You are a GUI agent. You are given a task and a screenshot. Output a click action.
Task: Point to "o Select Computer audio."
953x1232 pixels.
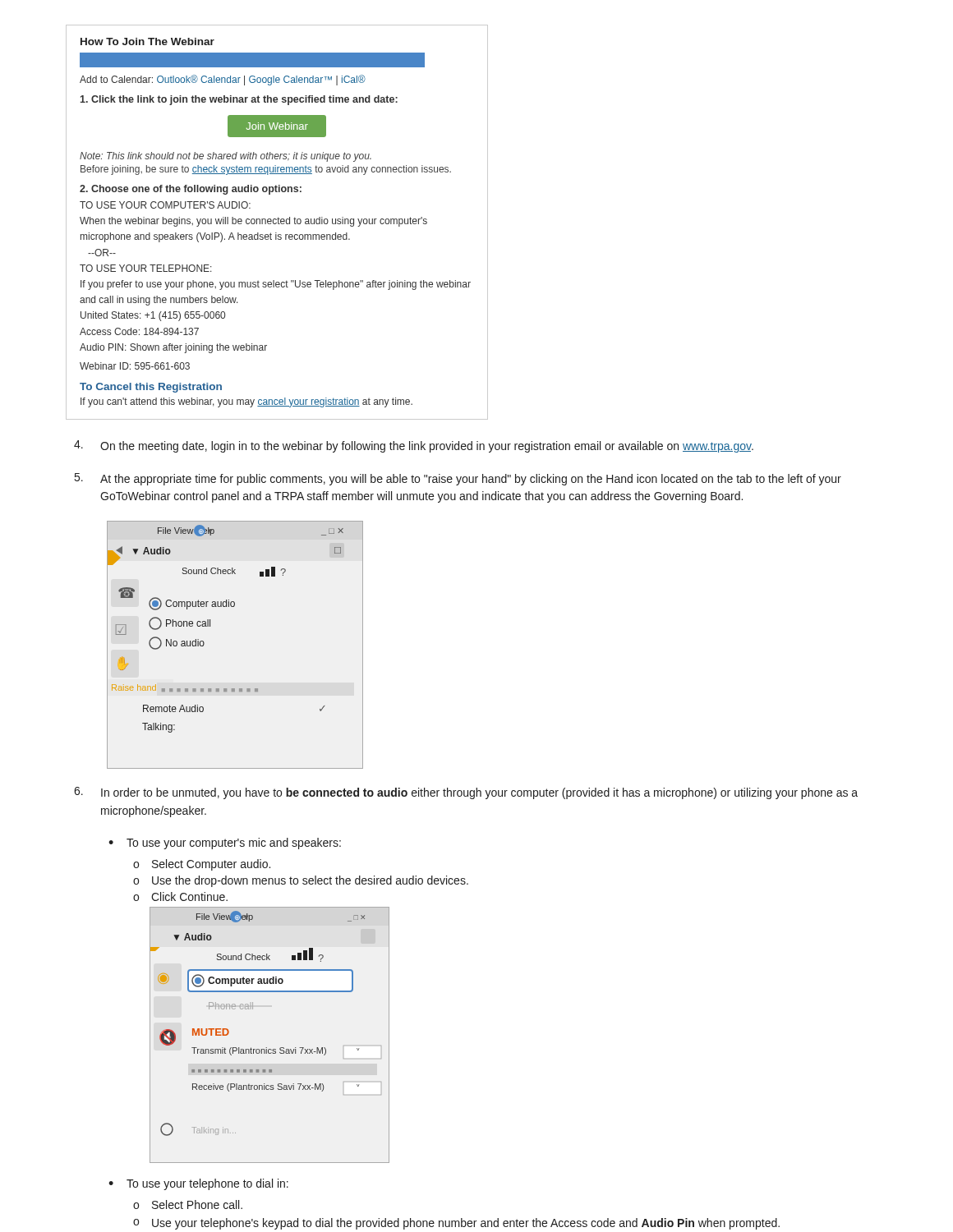coord(202,864)
